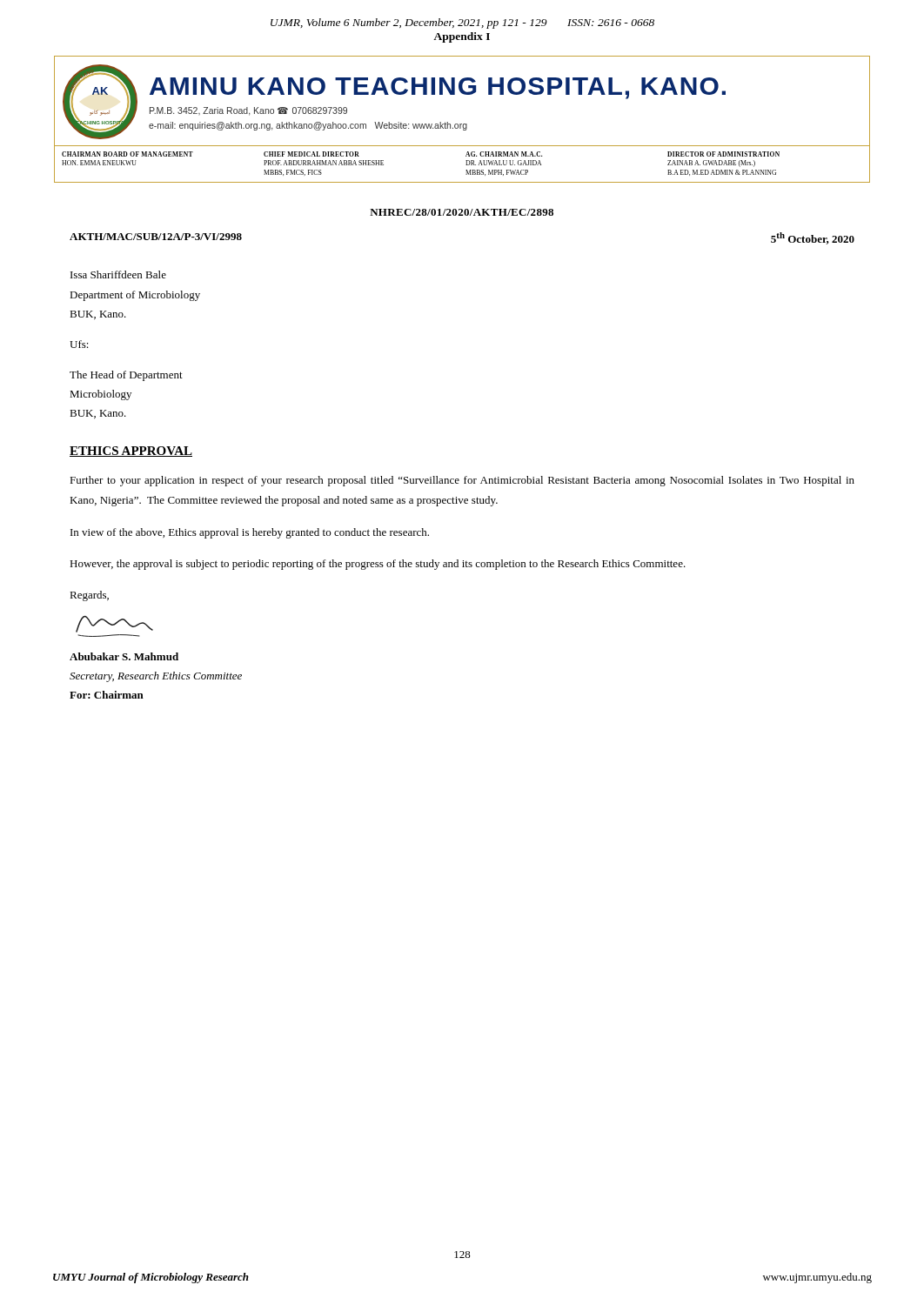
Task: Find the section header containing "ETHICS APPROVAL"
Action: tap(131, 451)
